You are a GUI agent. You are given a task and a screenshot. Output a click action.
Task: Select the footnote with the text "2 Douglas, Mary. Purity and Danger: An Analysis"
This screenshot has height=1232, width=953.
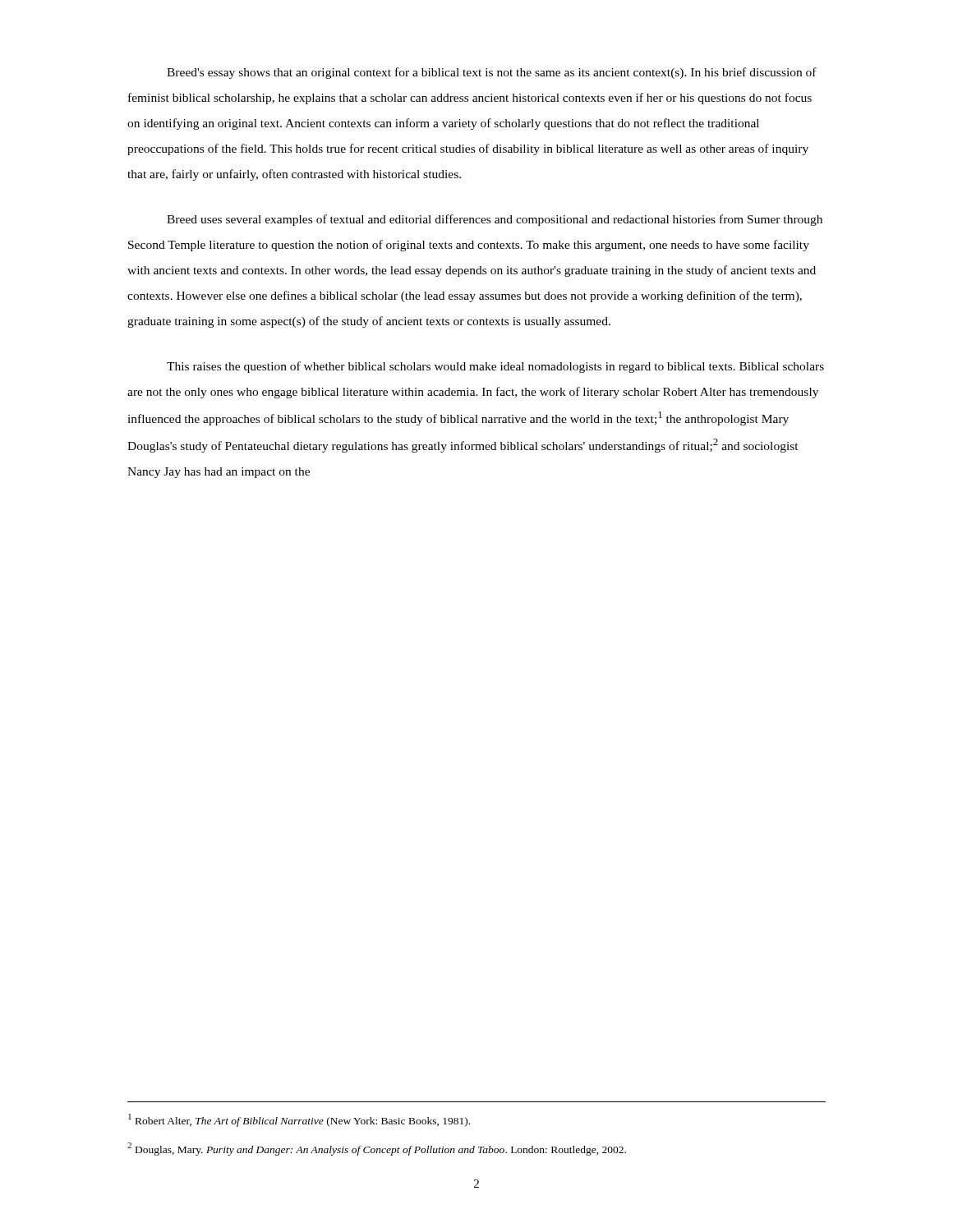[x=377, y=1148]
